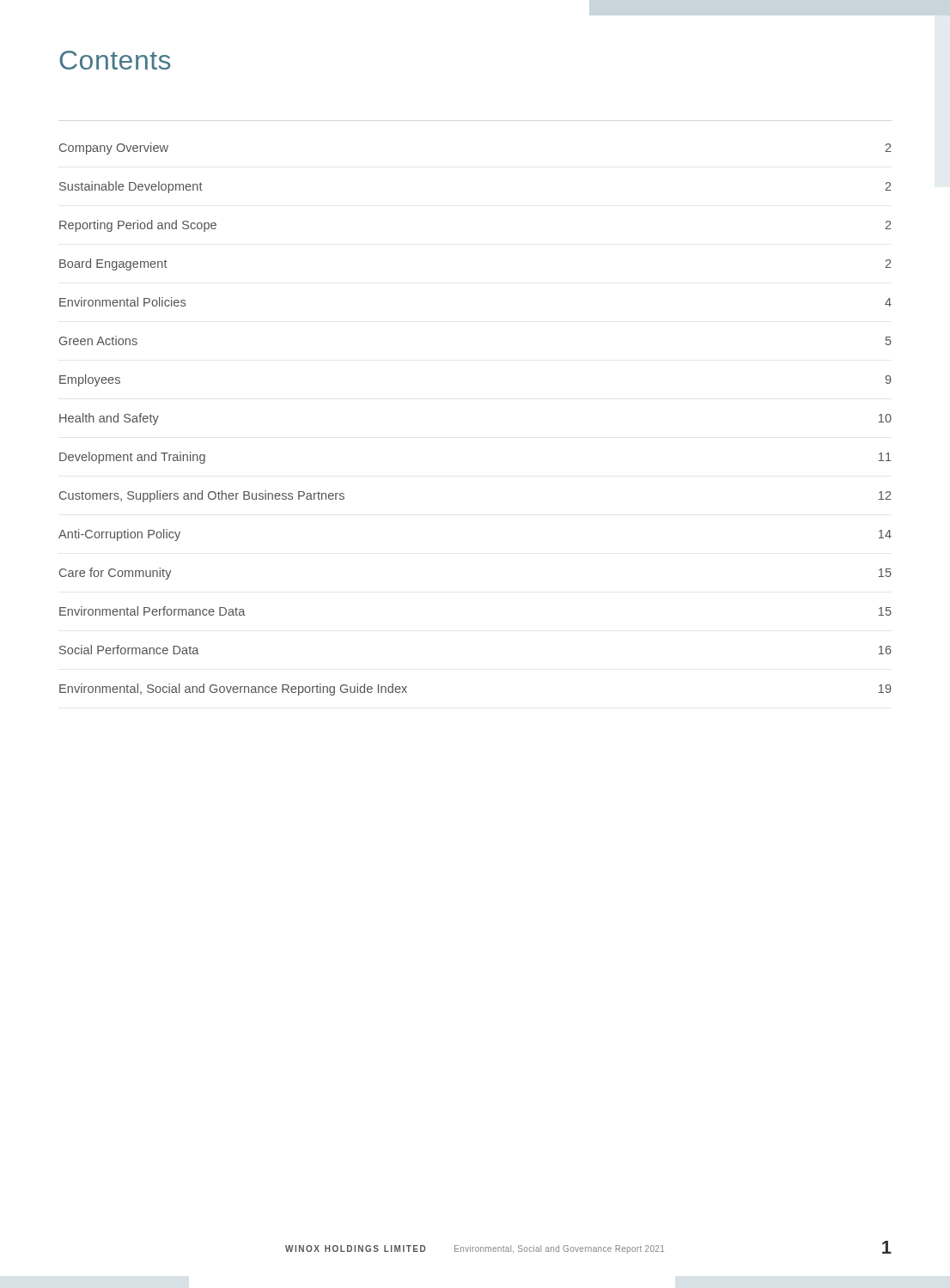Click on the passage starting "Green Actions 5"
This screenshot has height=1288, width=950.
106,340
